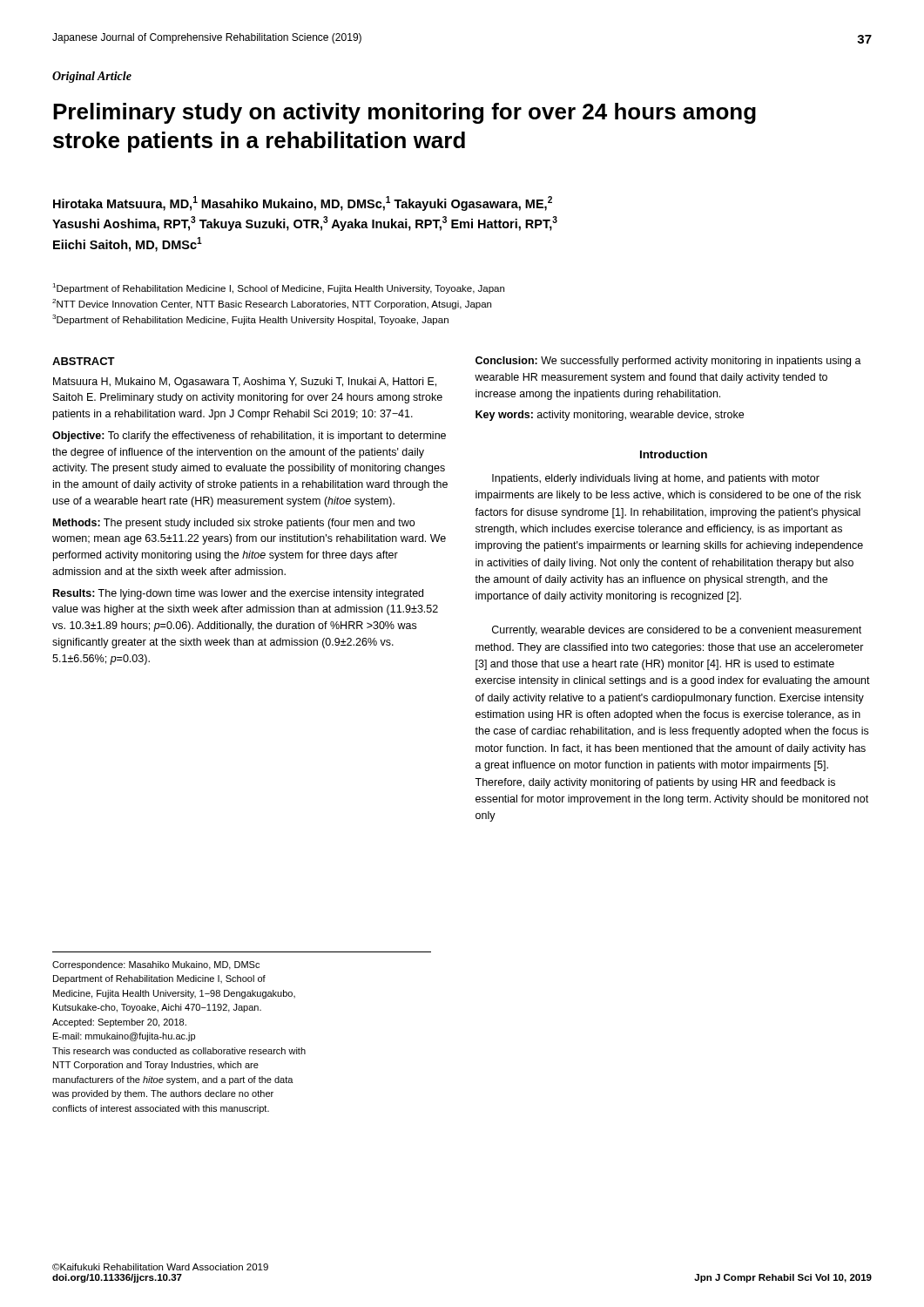Select the footnote that says "Correspondence: Masahiko Mukaino, MD, DMSc Department of"

179,1036
